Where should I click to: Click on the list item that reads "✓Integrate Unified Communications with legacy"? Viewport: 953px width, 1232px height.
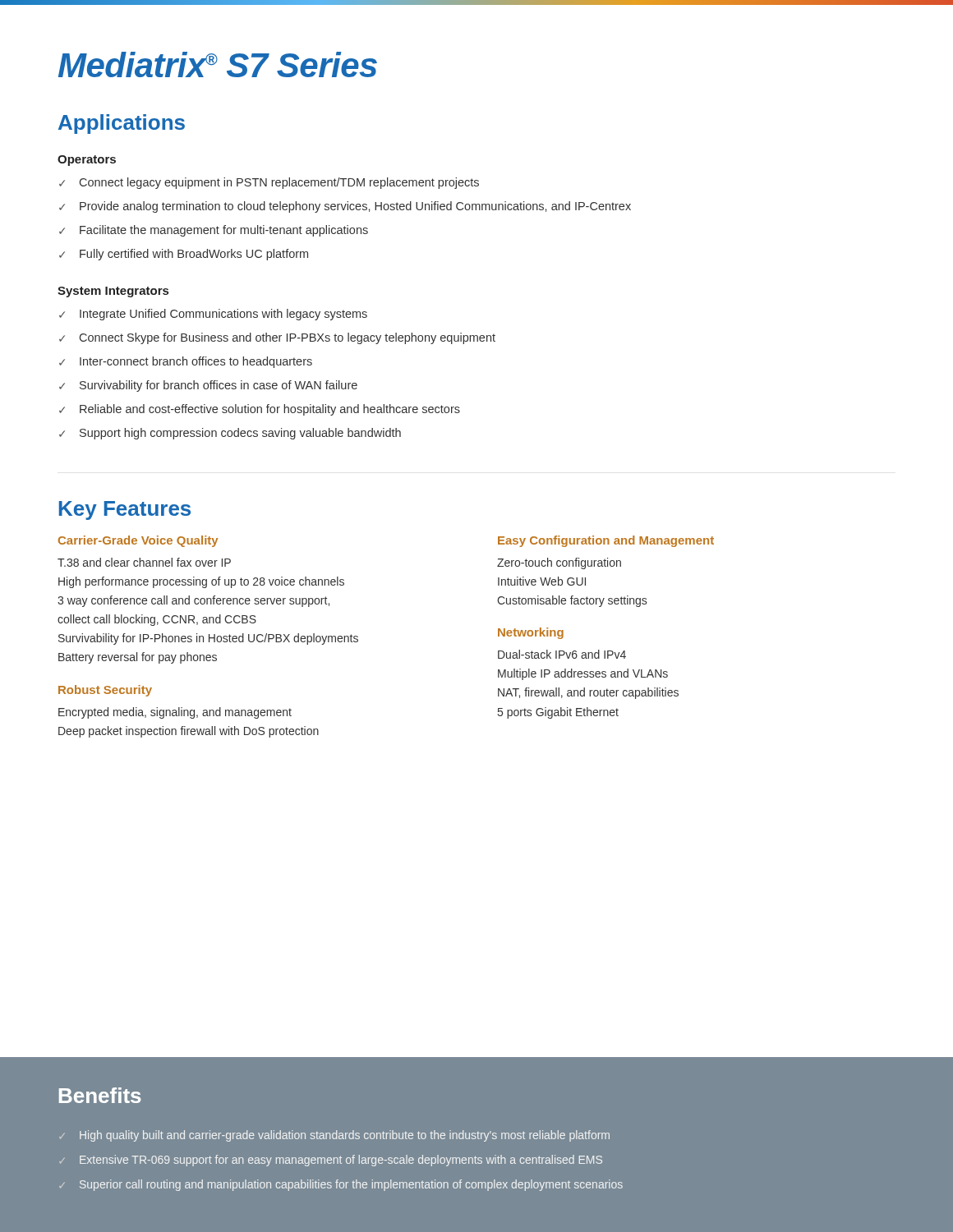click(x=213, y=315)
